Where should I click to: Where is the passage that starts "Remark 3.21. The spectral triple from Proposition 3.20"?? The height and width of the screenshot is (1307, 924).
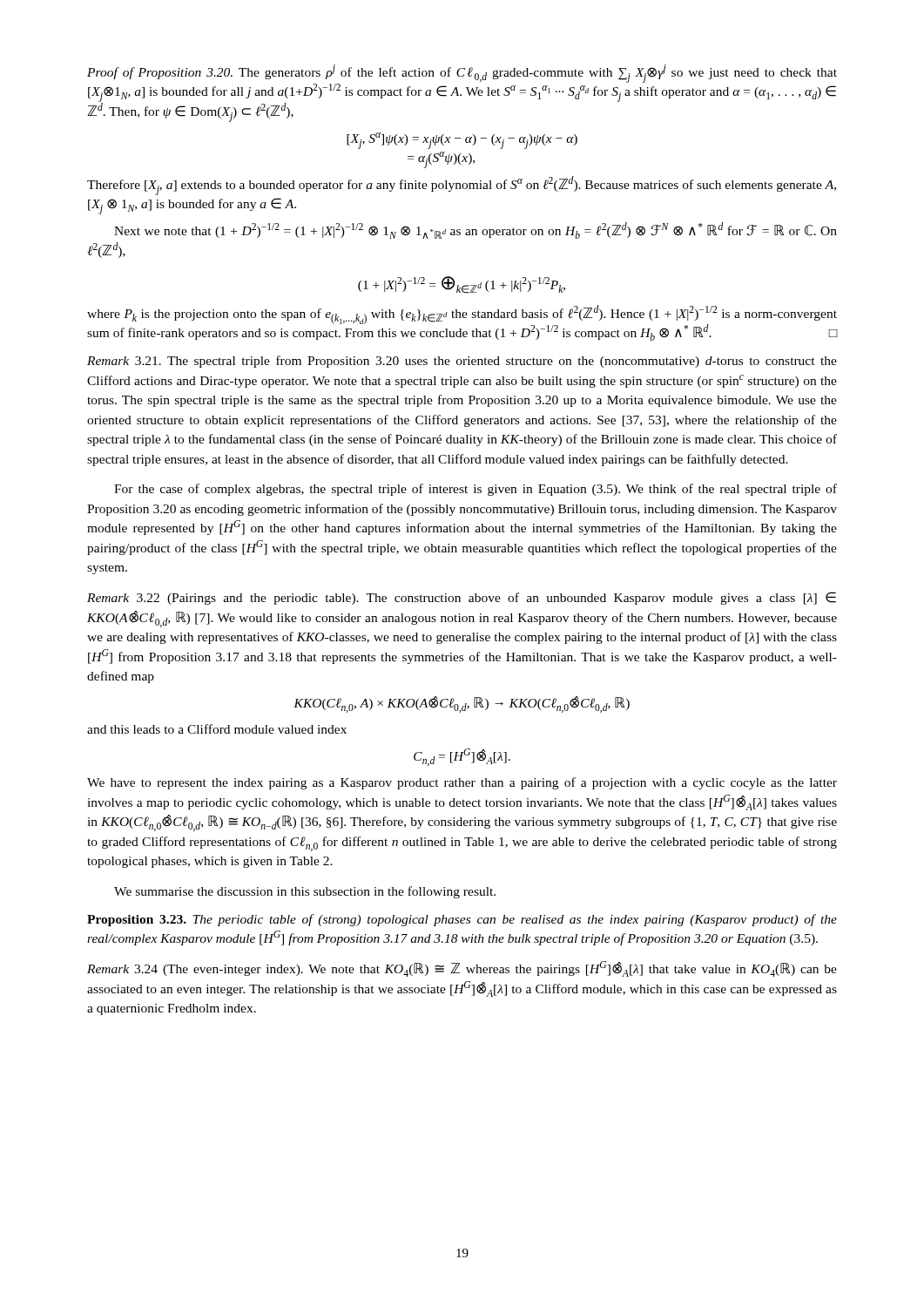point(462,410)
